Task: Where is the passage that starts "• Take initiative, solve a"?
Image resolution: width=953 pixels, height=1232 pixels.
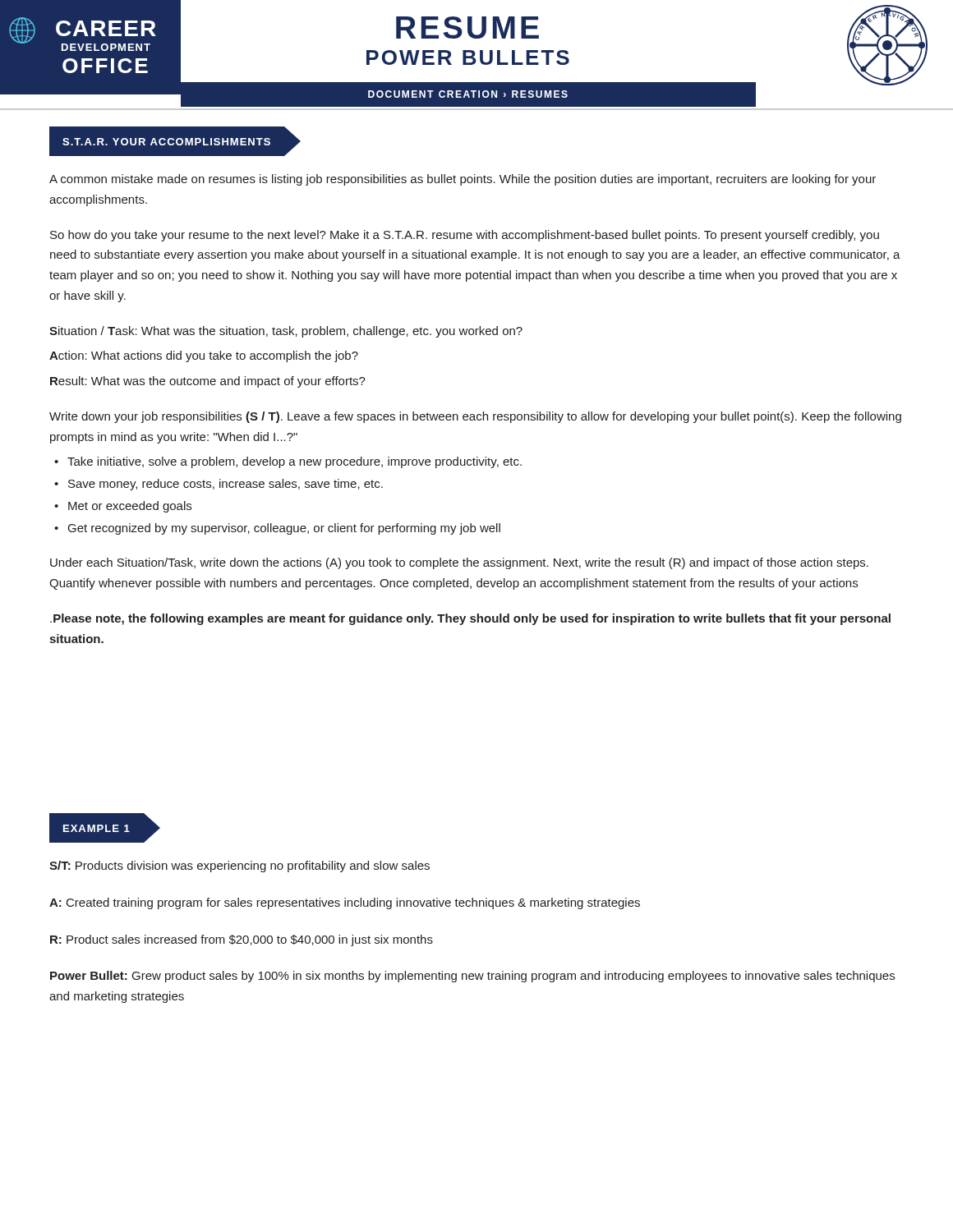Action: [x=288, y=462]
